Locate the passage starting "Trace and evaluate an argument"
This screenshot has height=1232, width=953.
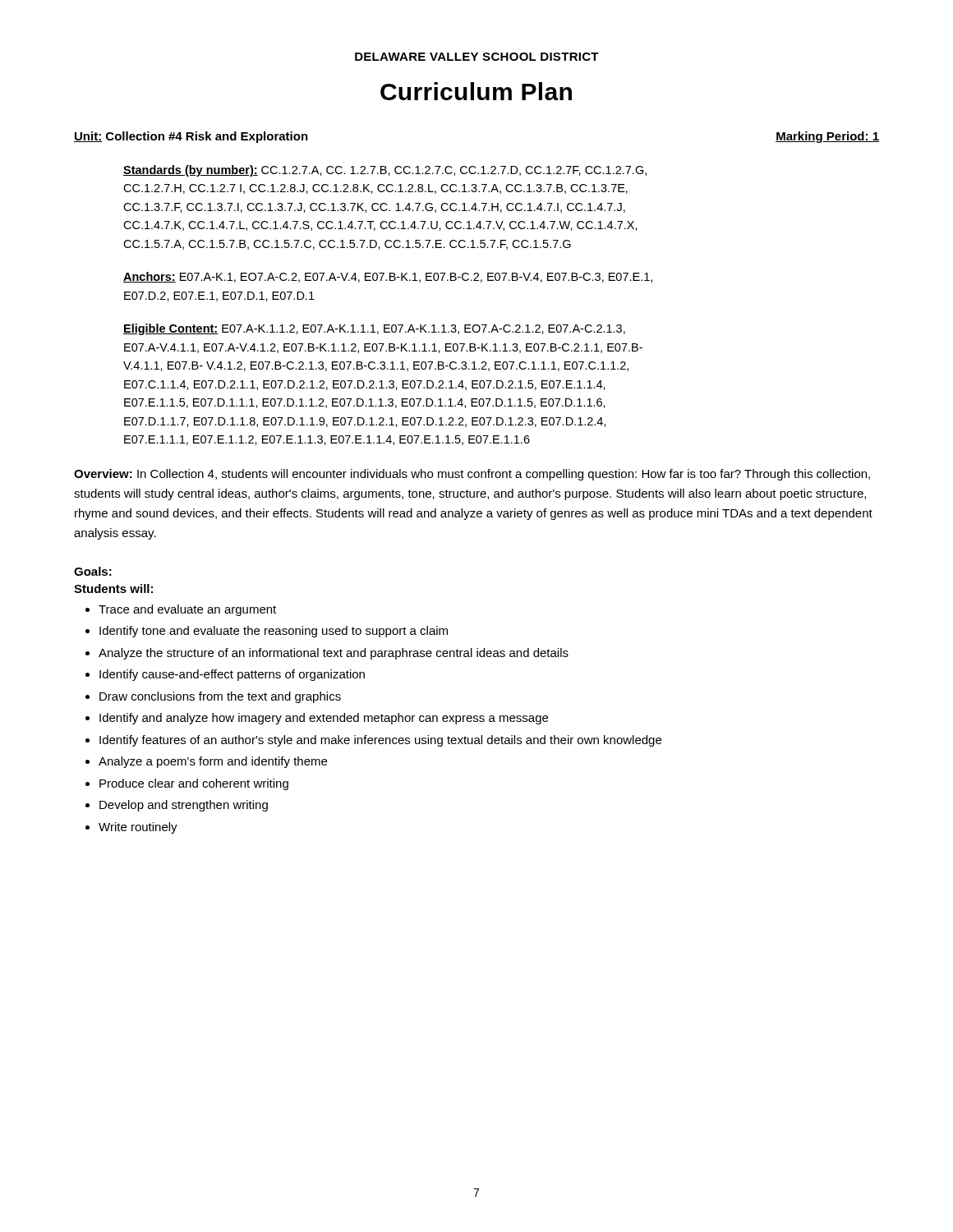pyautogui.click(x=187, y=609)
